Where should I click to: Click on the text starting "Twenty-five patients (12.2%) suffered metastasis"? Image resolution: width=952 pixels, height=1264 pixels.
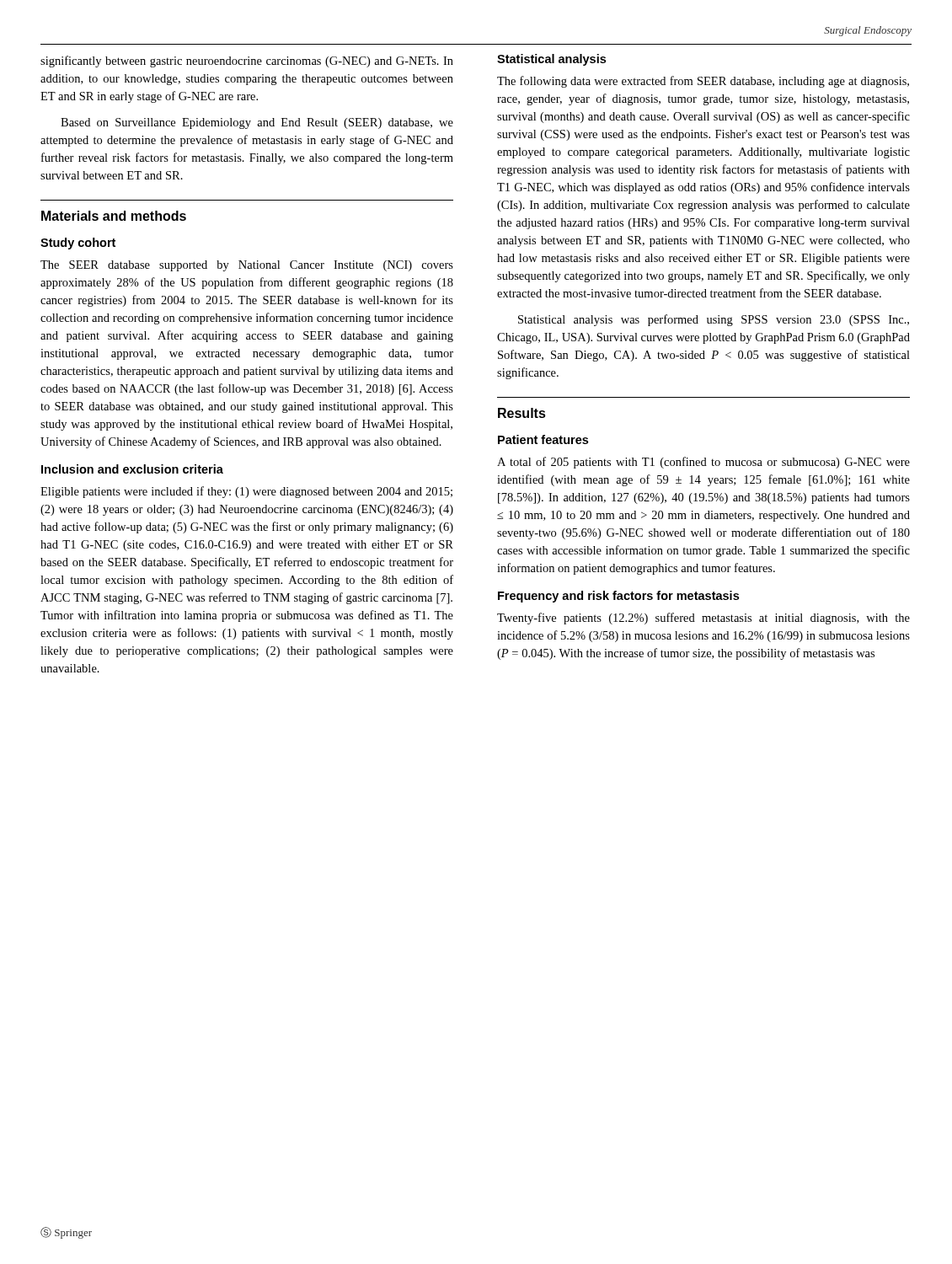(x=703, y=636)
